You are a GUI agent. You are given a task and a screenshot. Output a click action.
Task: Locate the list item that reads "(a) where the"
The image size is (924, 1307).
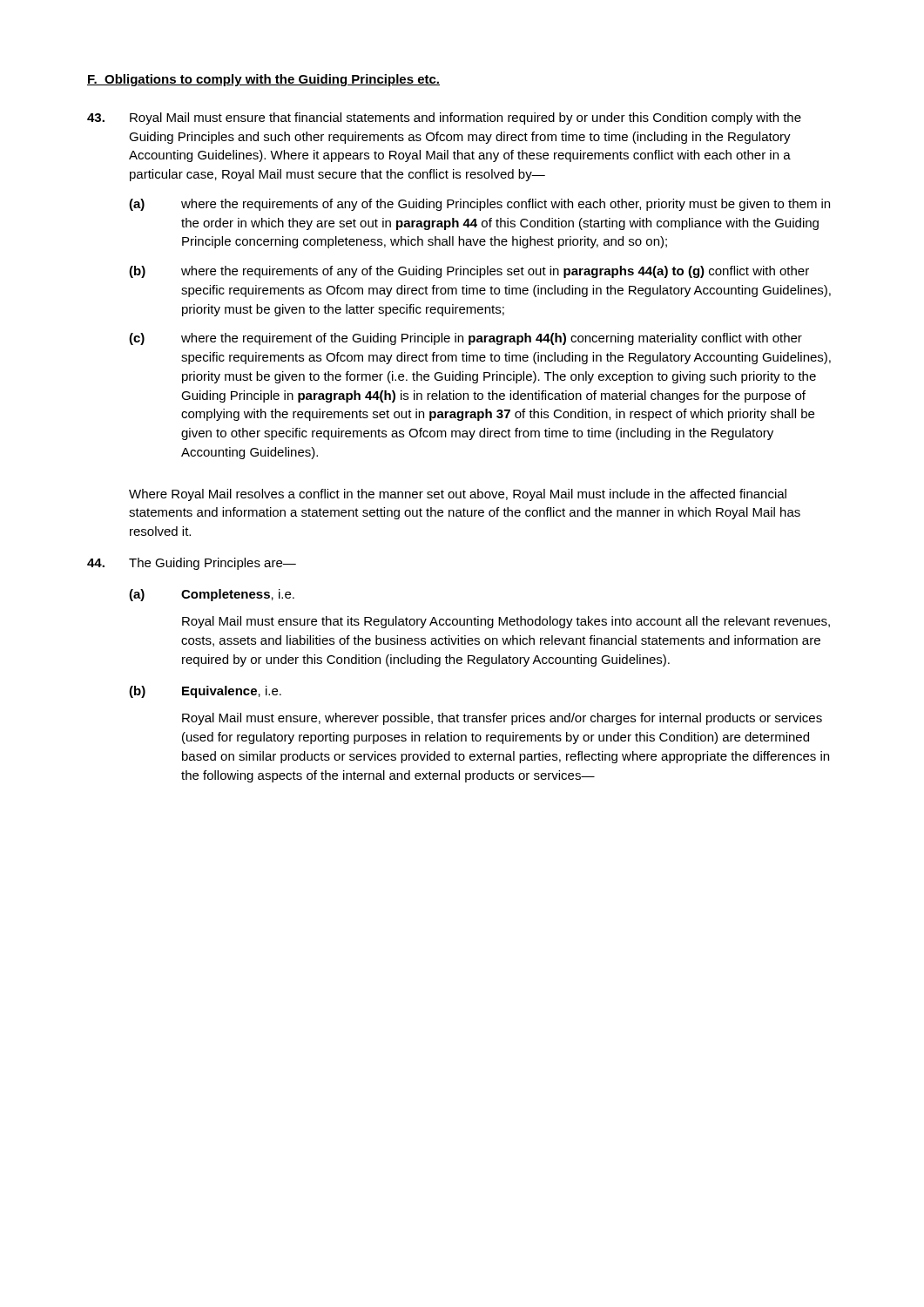pyautogui.click(x=483, y=223)
